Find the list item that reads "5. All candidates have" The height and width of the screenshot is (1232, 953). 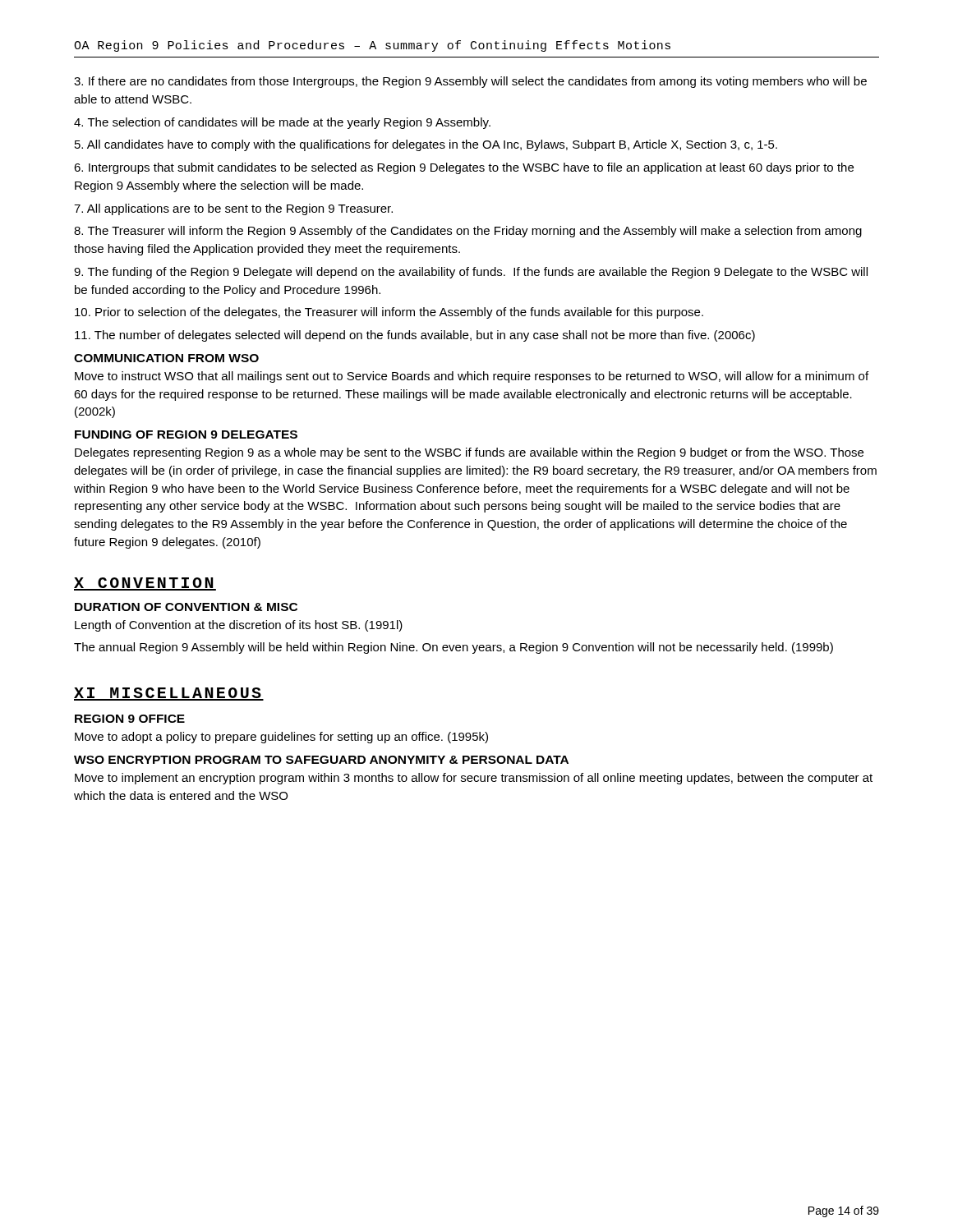pos(426,144)
